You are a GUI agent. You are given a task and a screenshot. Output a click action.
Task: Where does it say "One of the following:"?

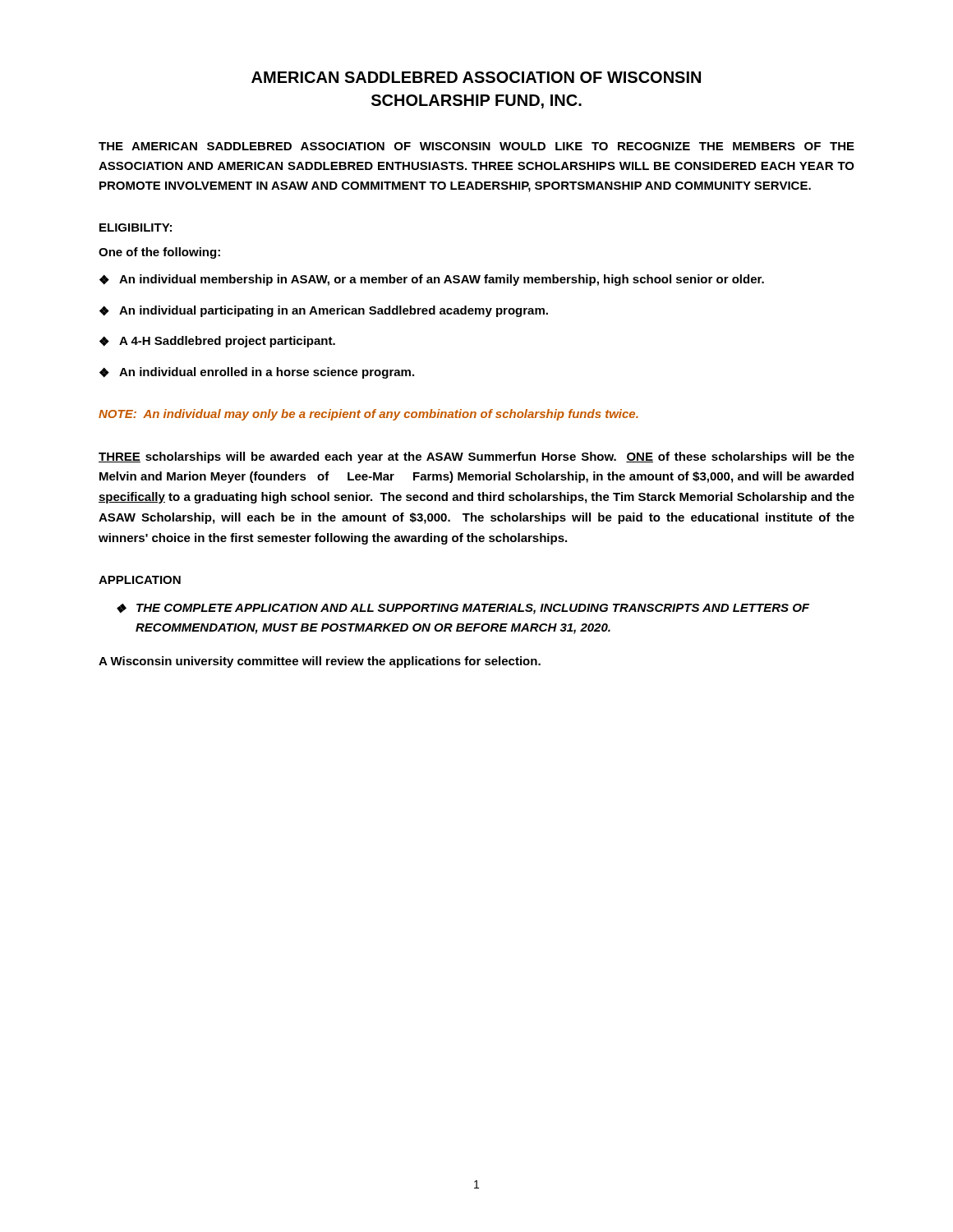(x=160, y=252)
